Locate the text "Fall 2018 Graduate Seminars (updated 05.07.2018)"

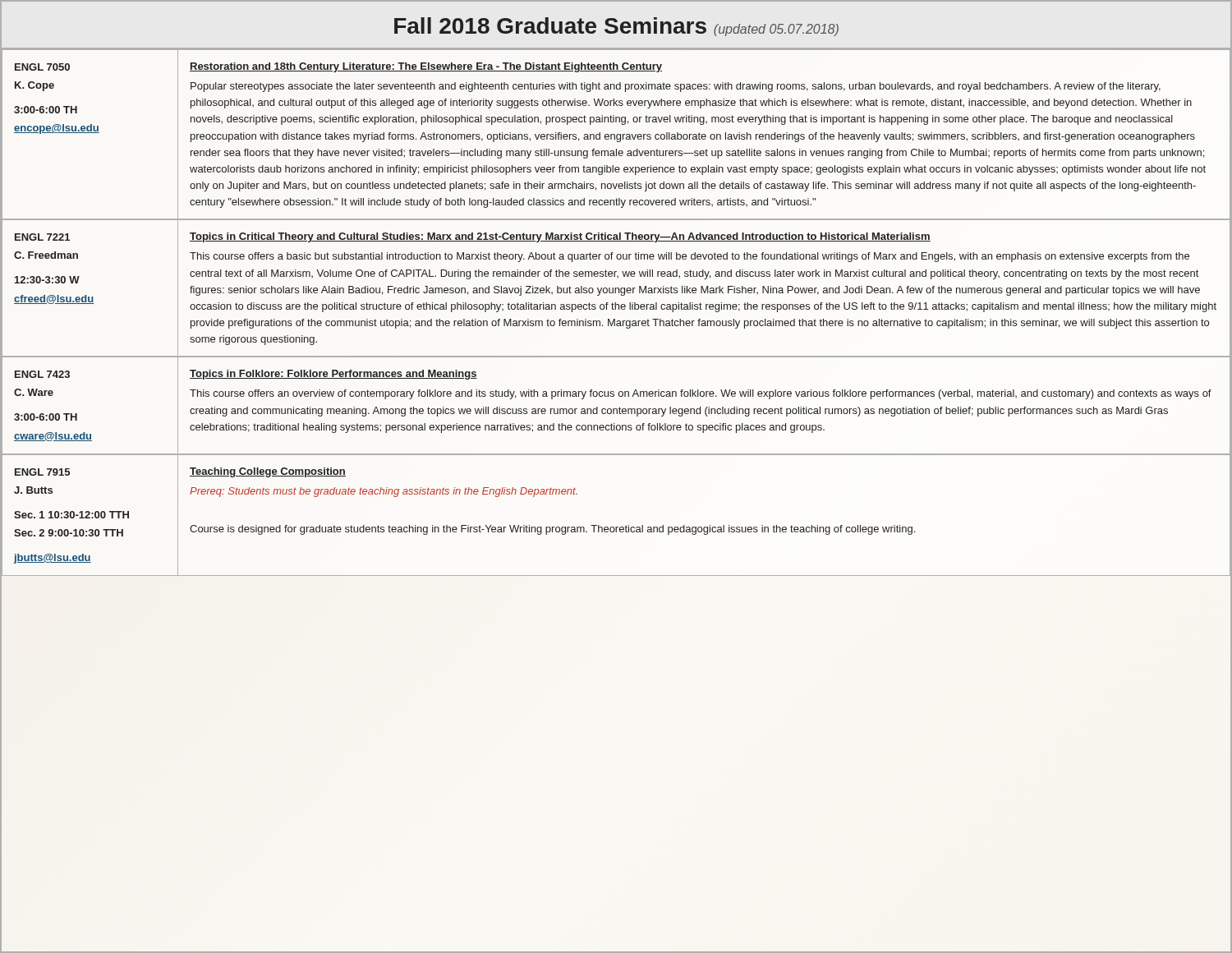tap(616, 26)
